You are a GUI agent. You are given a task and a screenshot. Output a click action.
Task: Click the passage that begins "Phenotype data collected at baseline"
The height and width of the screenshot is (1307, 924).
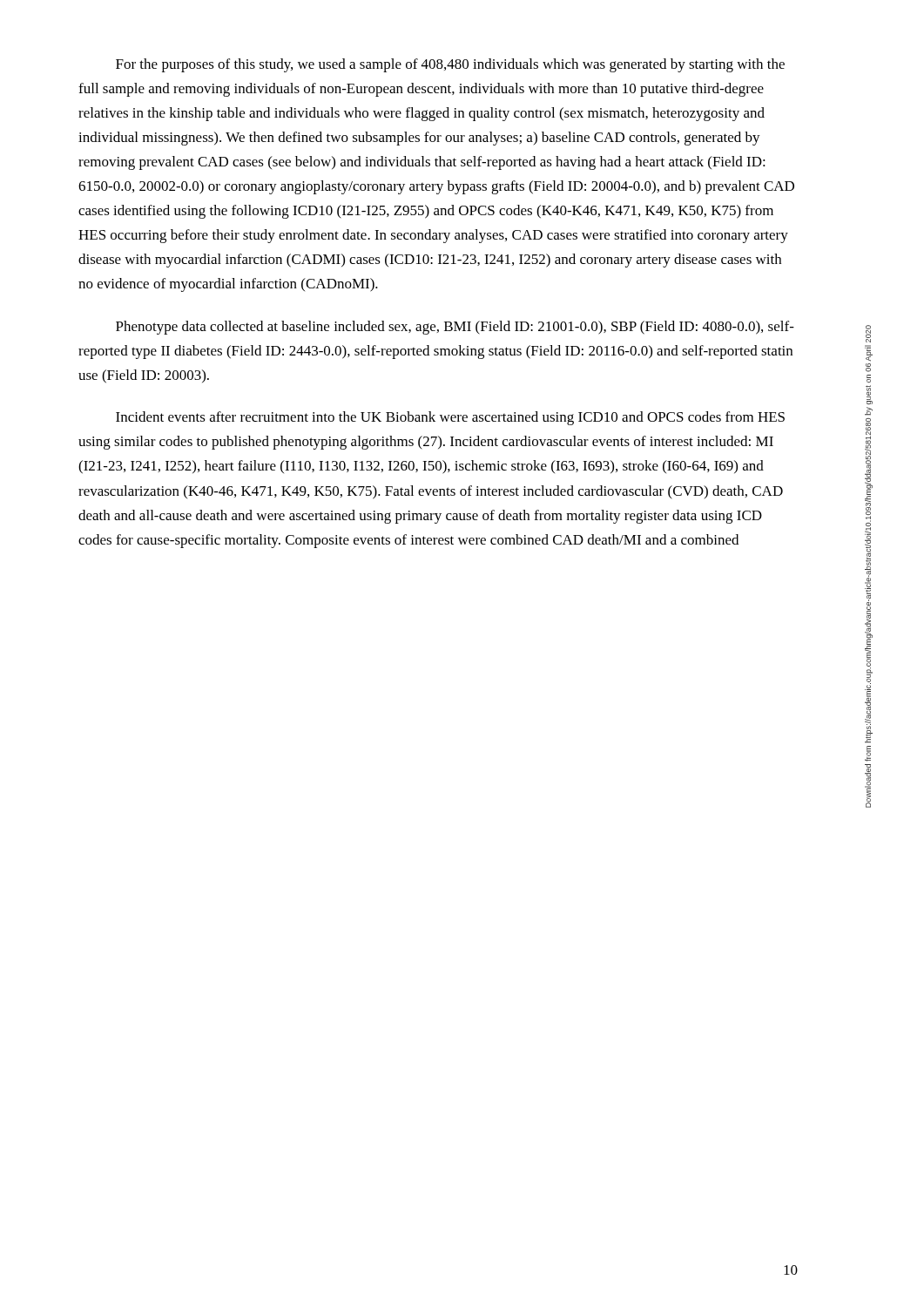(436, 351)
